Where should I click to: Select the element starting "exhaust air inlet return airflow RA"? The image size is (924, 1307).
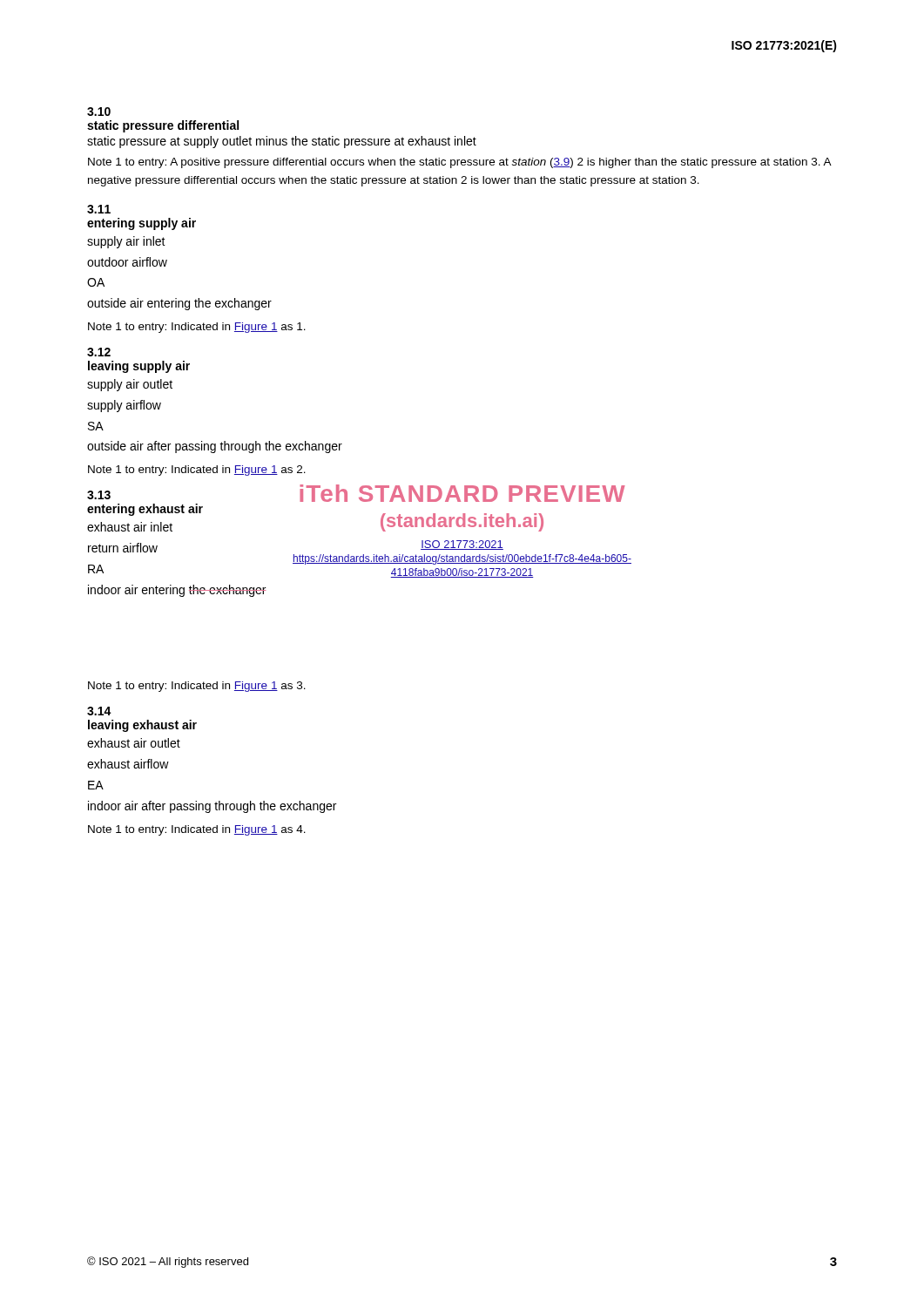[130, 527]
